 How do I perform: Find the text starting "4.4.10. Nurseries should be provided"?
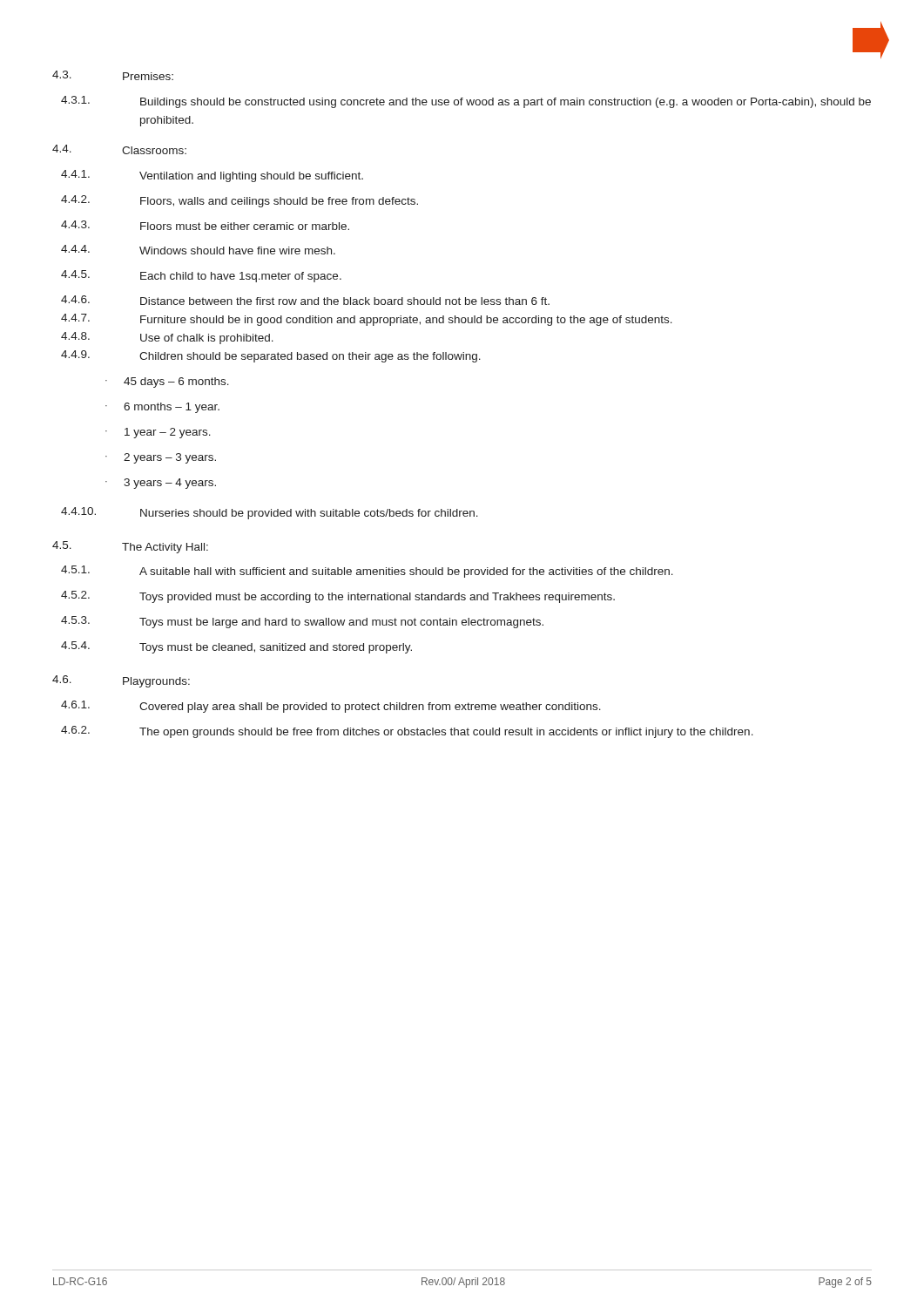(x=466, y=513)
